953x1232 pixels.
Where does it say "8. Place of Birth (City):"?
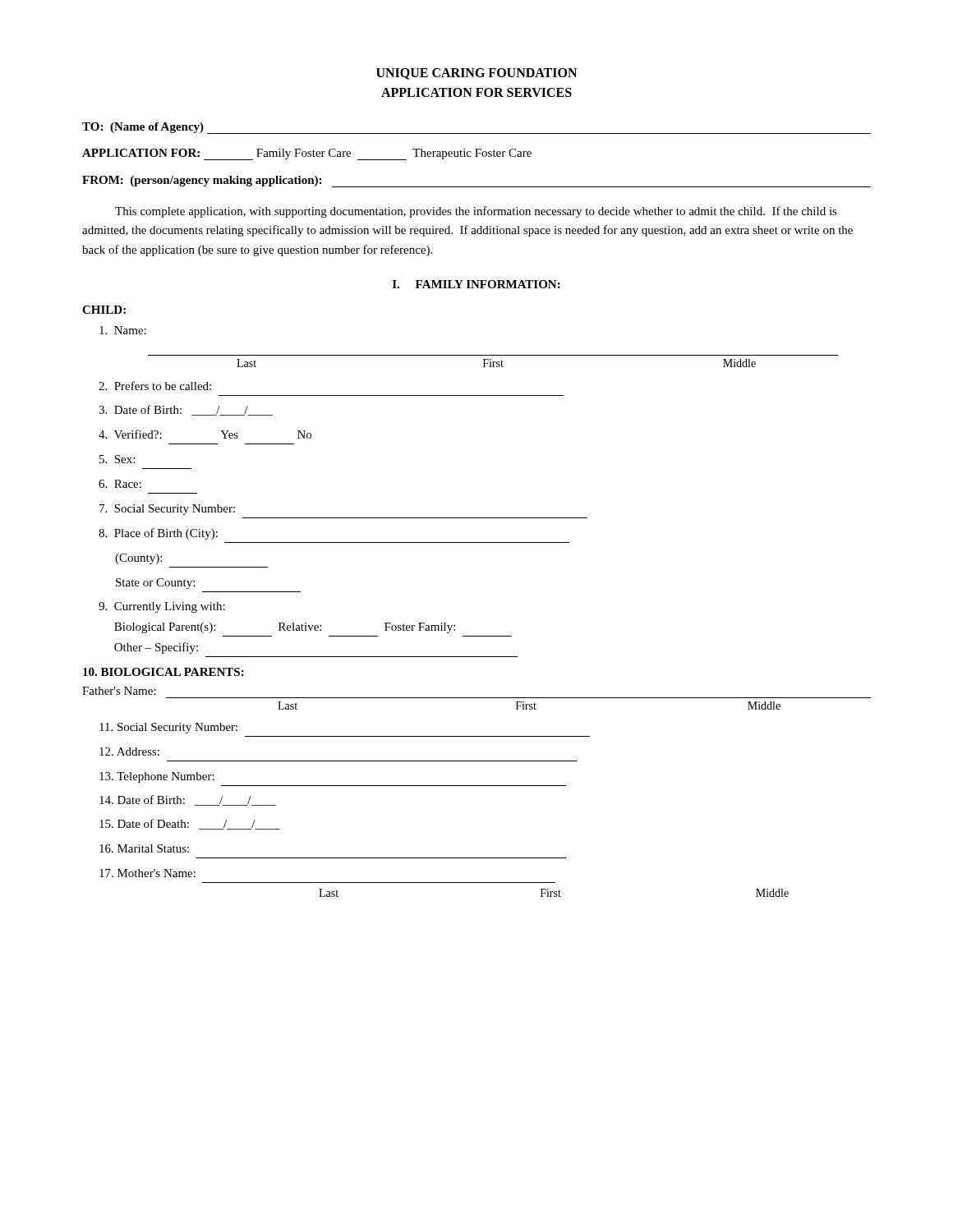click(x=334, y=532)
